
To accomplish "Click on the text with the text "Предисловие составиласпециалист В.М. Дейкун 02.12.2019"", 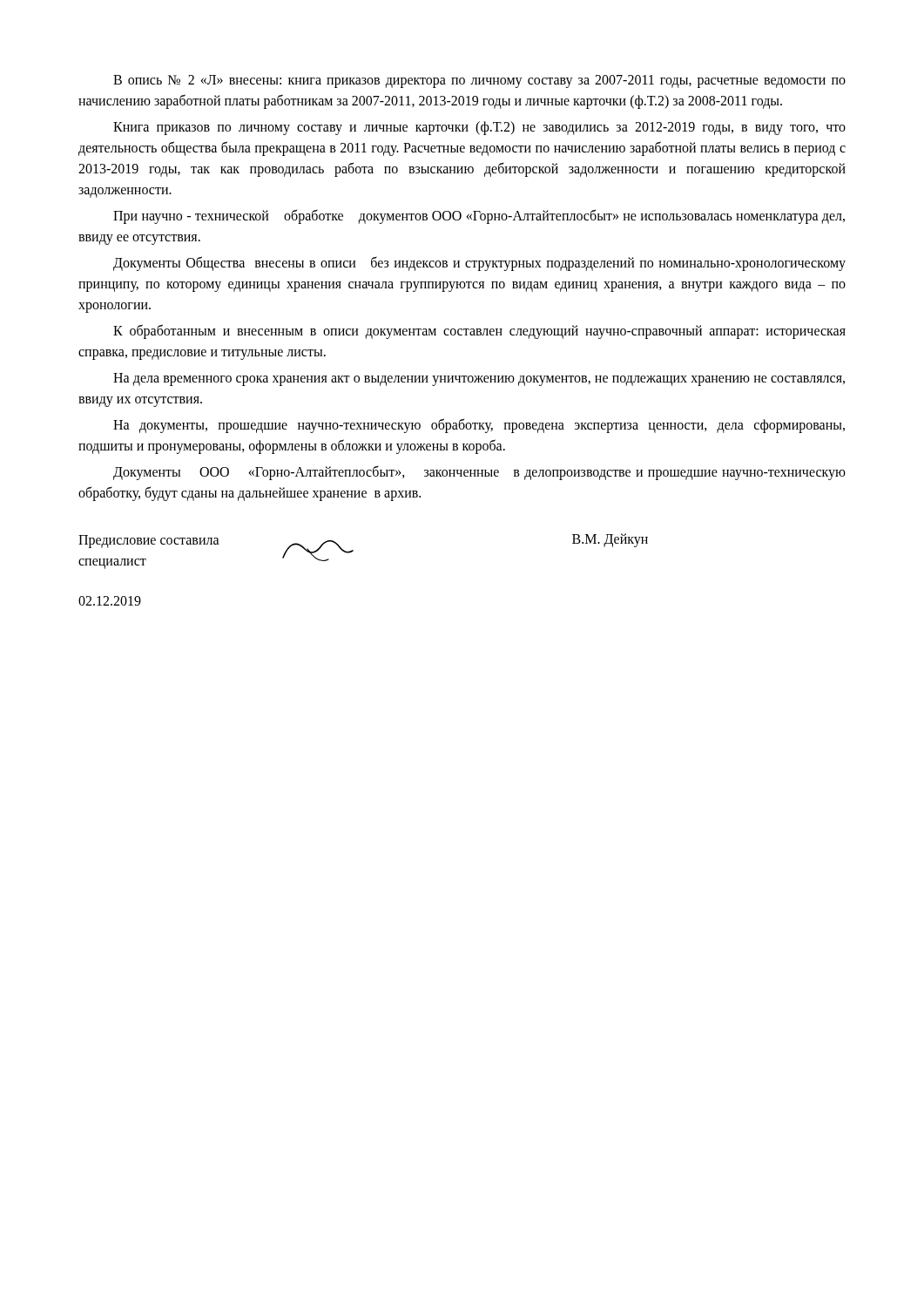I will pyautogui.click(x=114, y=544).
